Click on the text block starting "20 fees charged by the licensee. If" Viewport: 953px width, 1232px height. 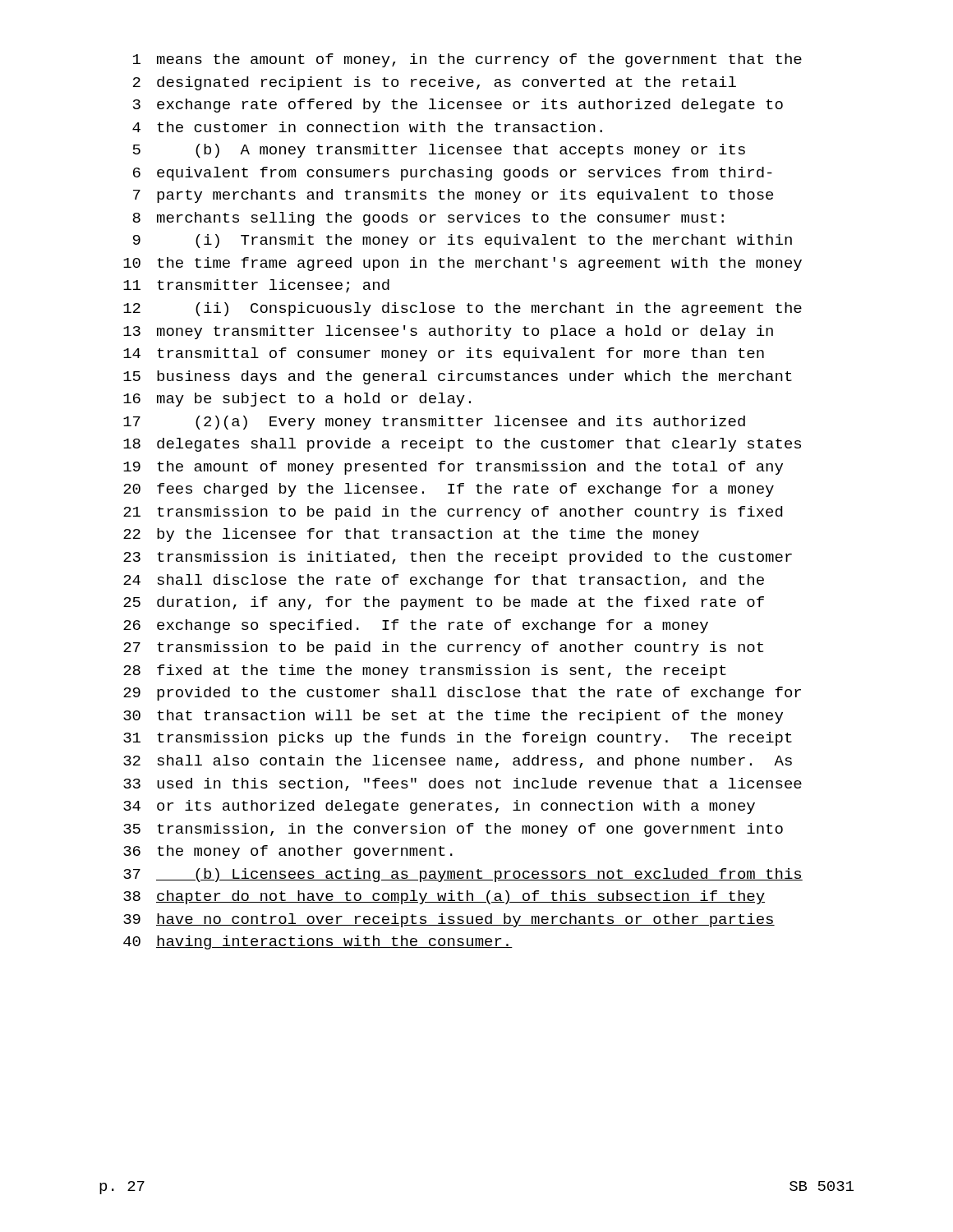(476, 490)
